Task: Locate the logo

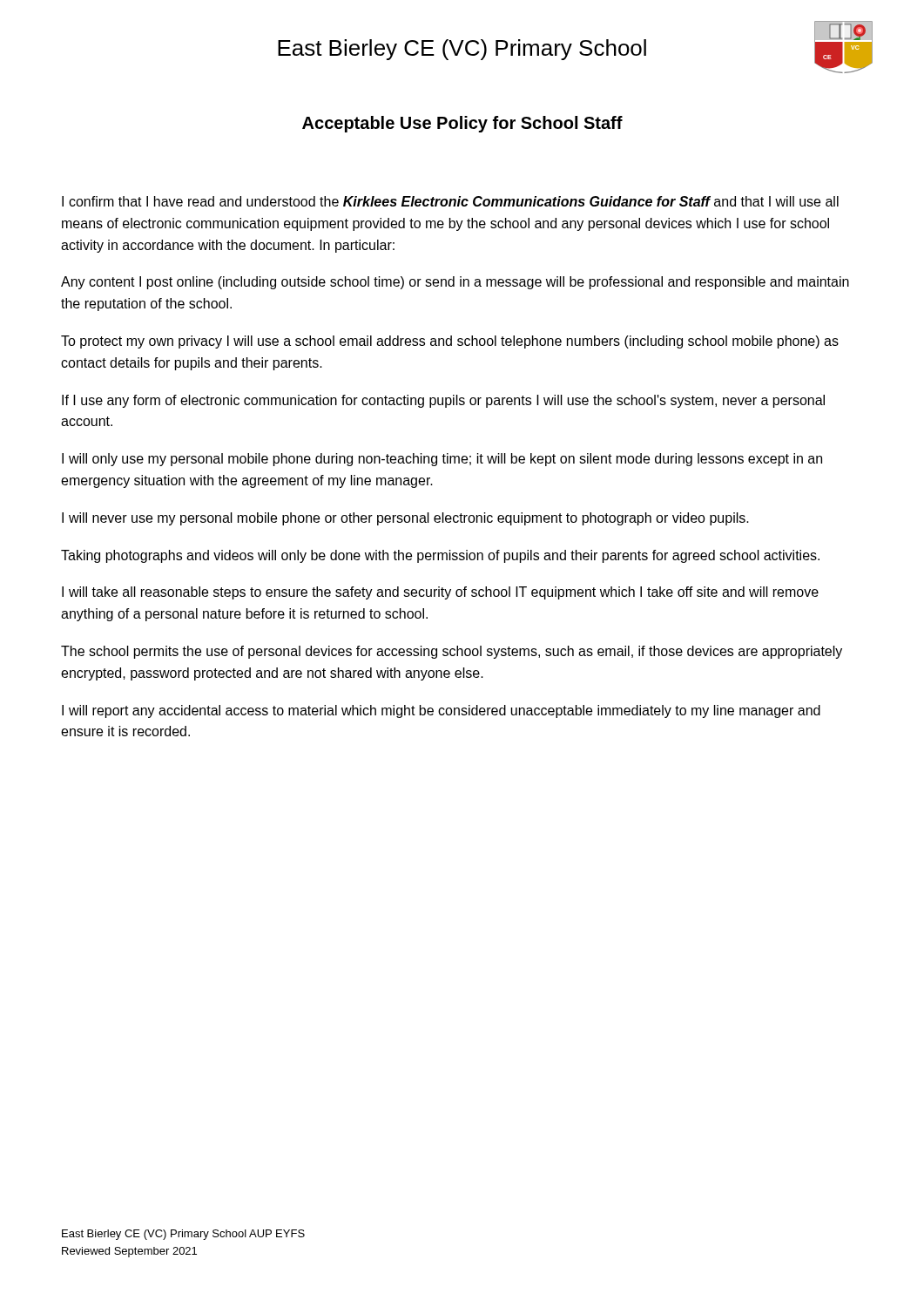Action: (843, 52)
